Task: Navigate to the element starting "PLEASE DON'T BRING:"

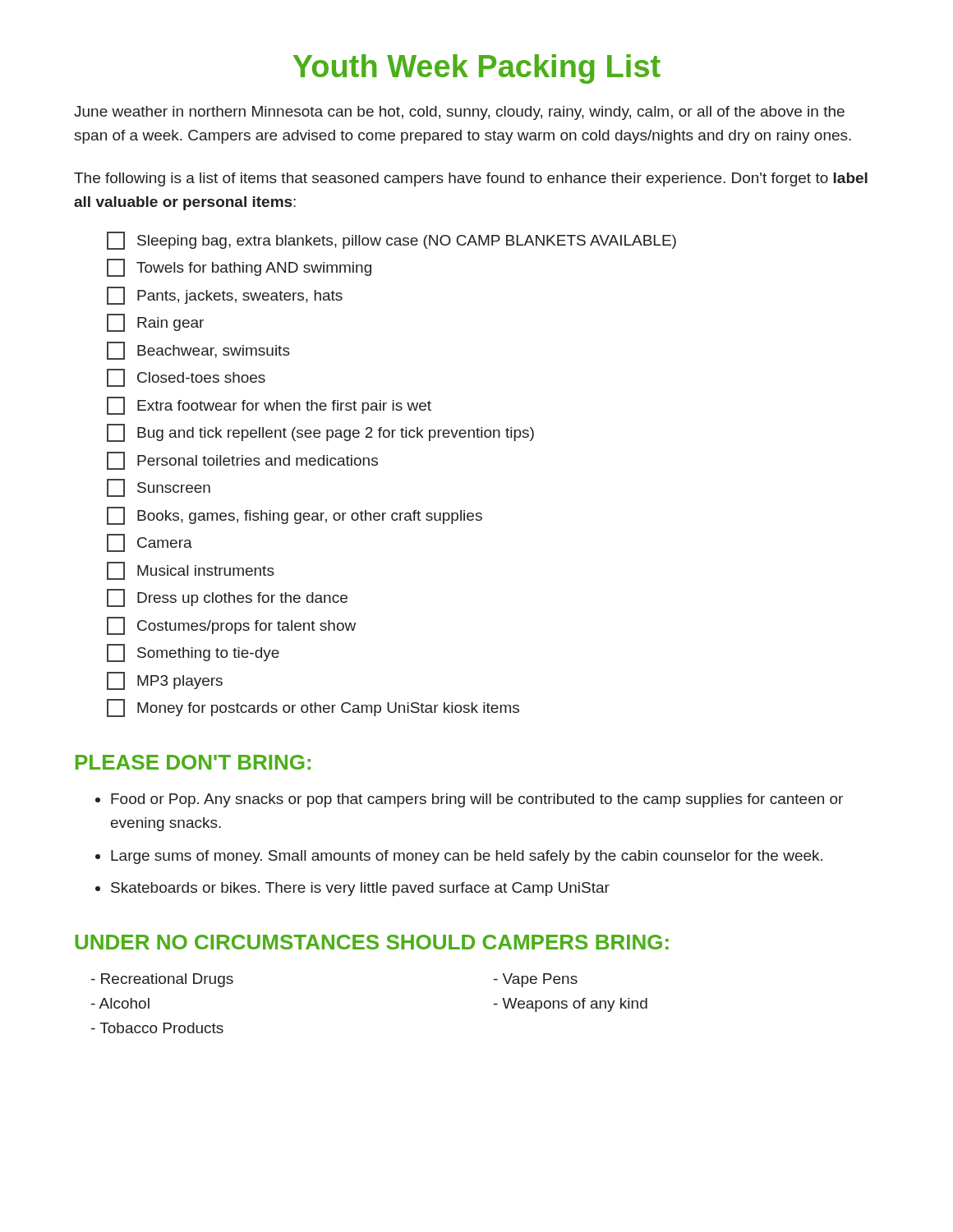Action: click(x=193, y=762)
